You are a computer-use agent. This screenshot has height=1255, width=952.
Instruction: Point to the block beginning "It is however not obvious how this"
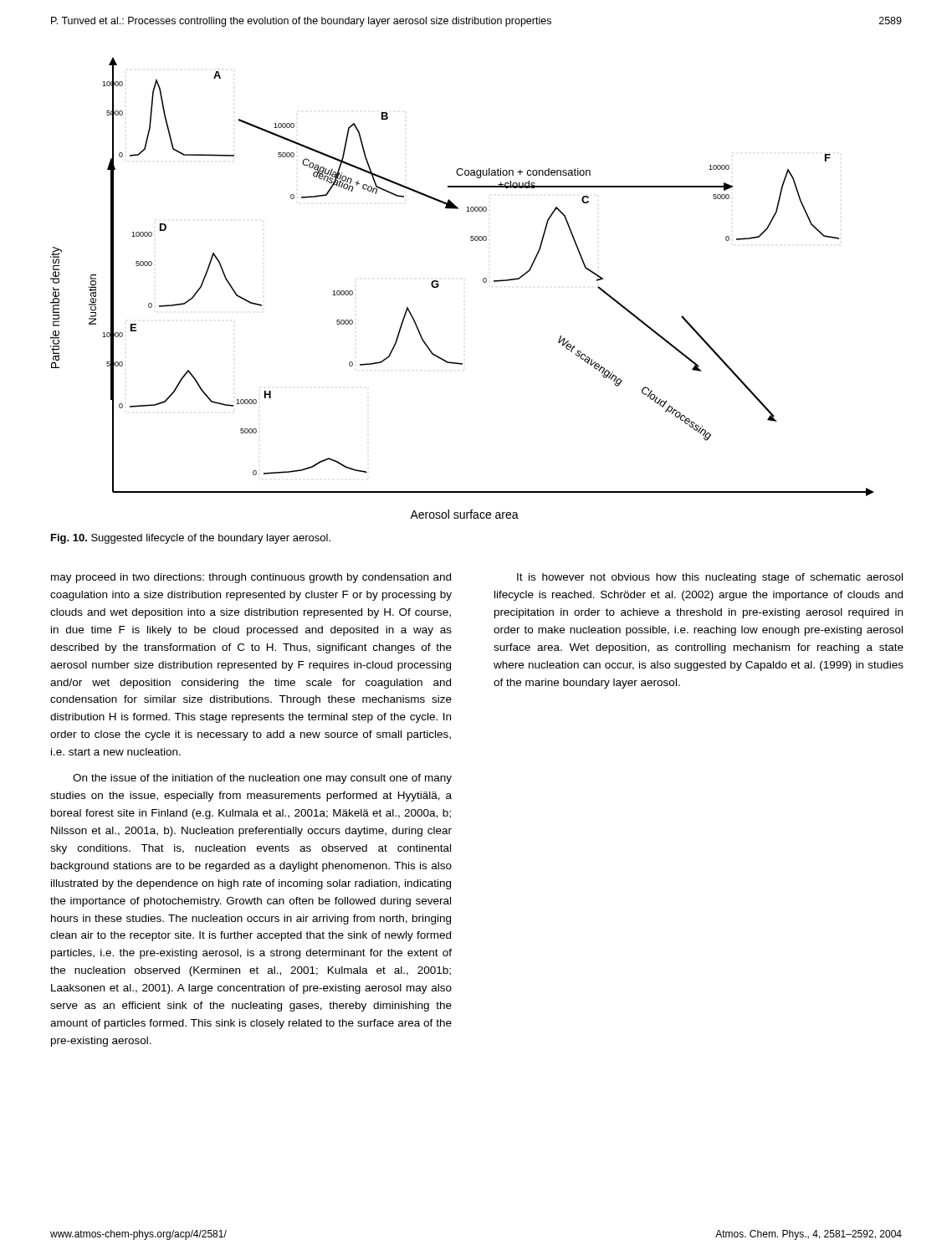coord(699,630)
